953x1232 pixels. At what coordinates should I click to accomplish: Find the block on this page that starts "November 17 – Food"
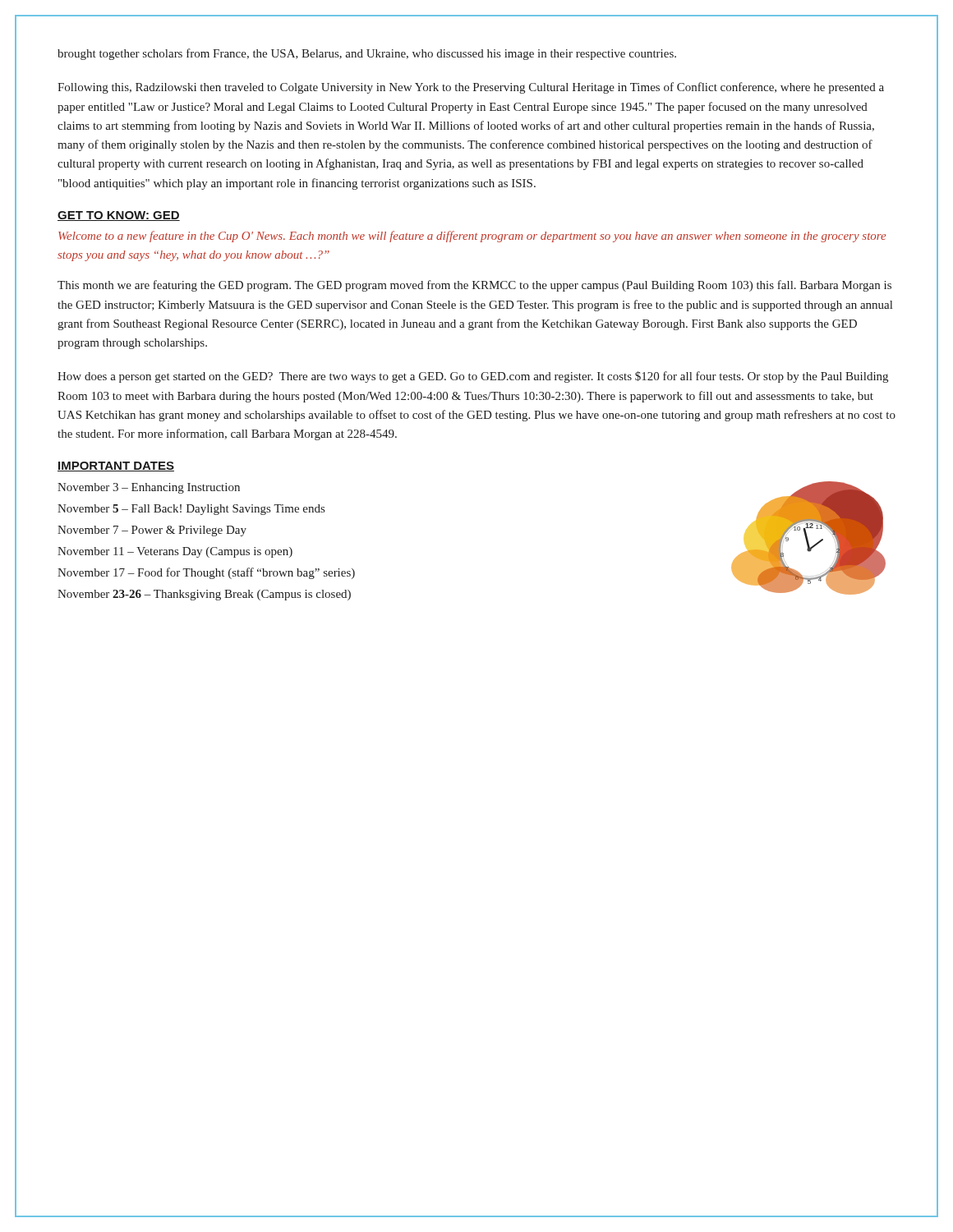tap(206, 573)
